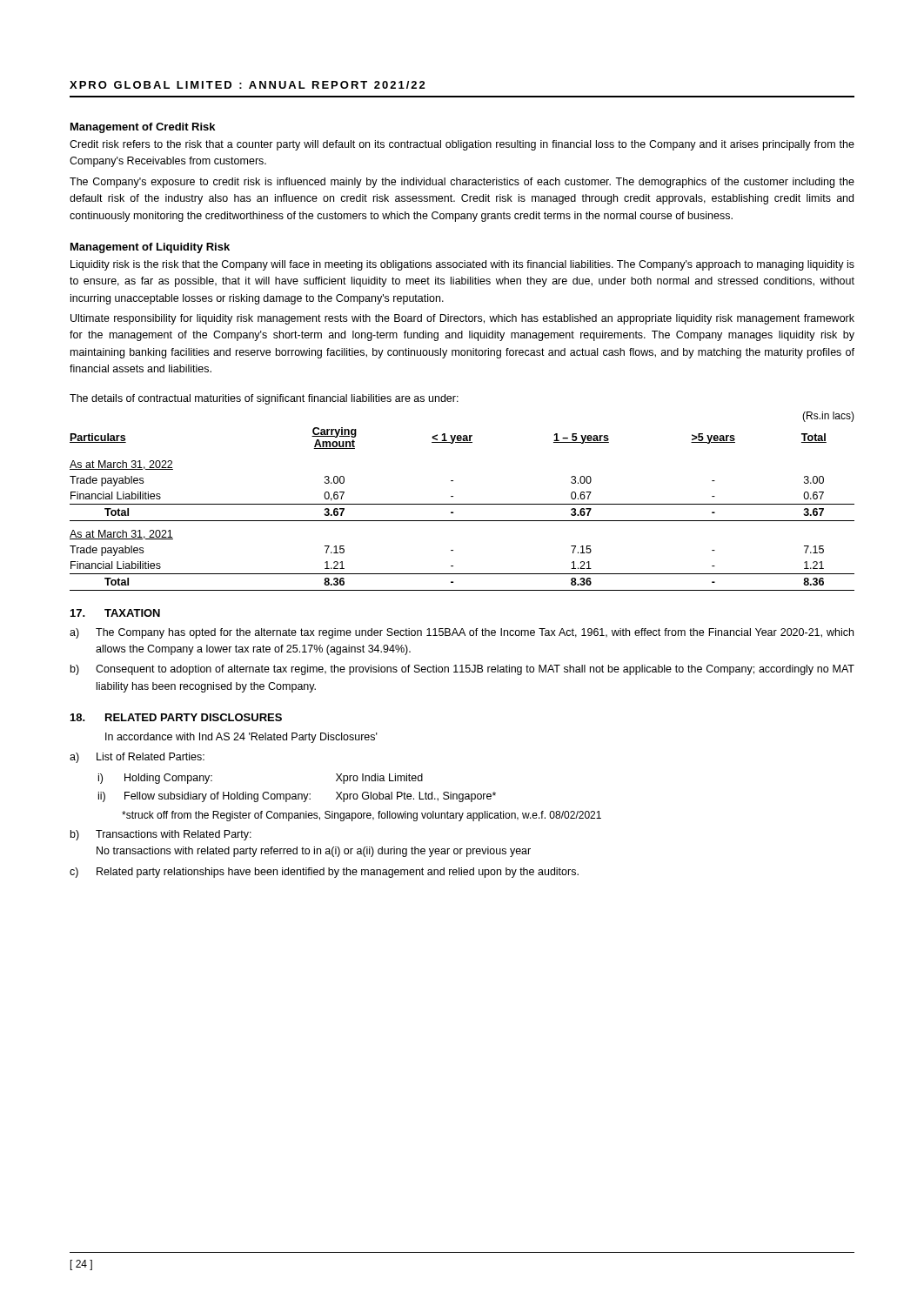
Task: Click on the text starting "b) Transactions with Related Party: No transactions"
Action: click(x=462, y=843)
